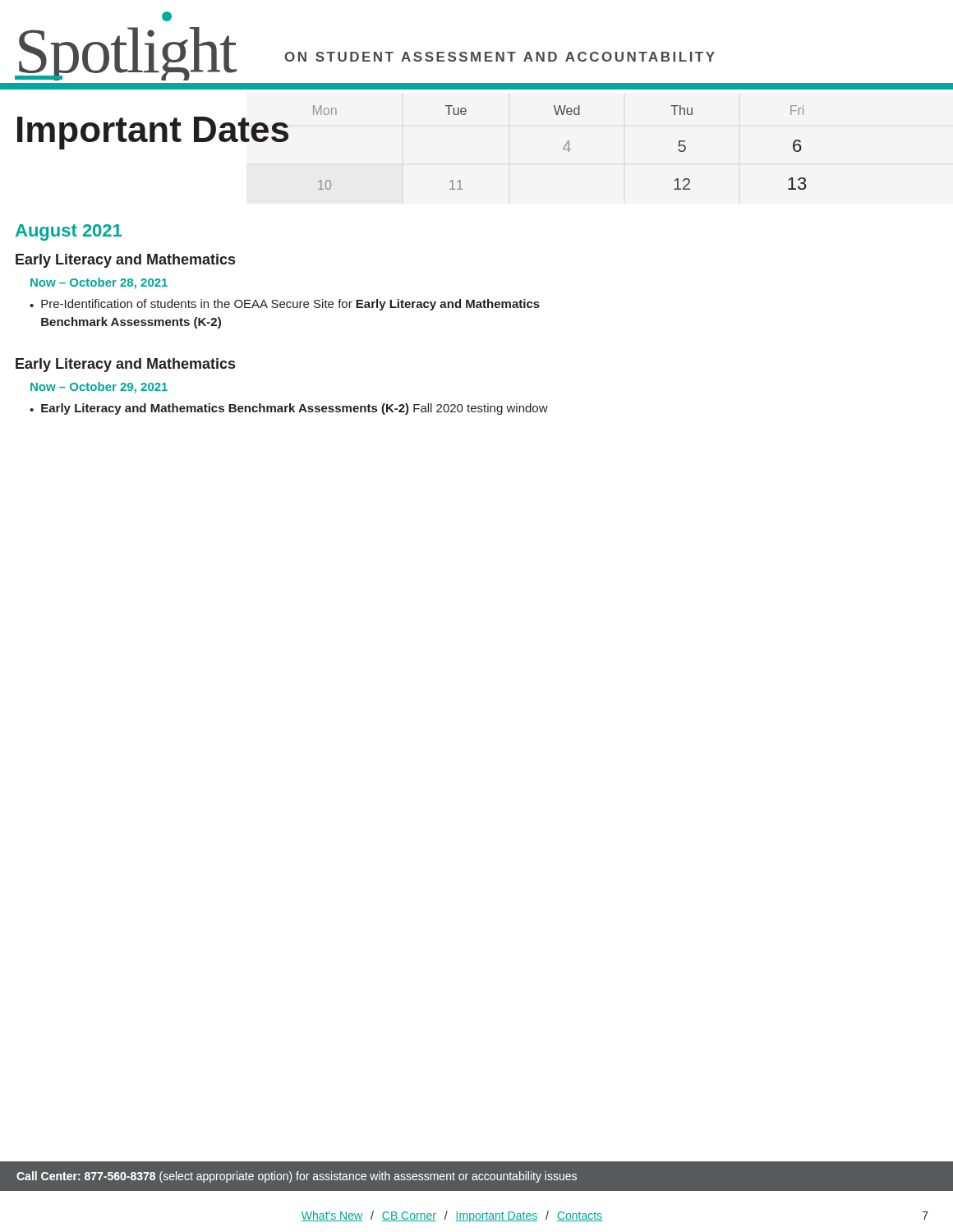
Task: Point to the text starting "Now – October 28, 2021"
Action: point(99,282)
